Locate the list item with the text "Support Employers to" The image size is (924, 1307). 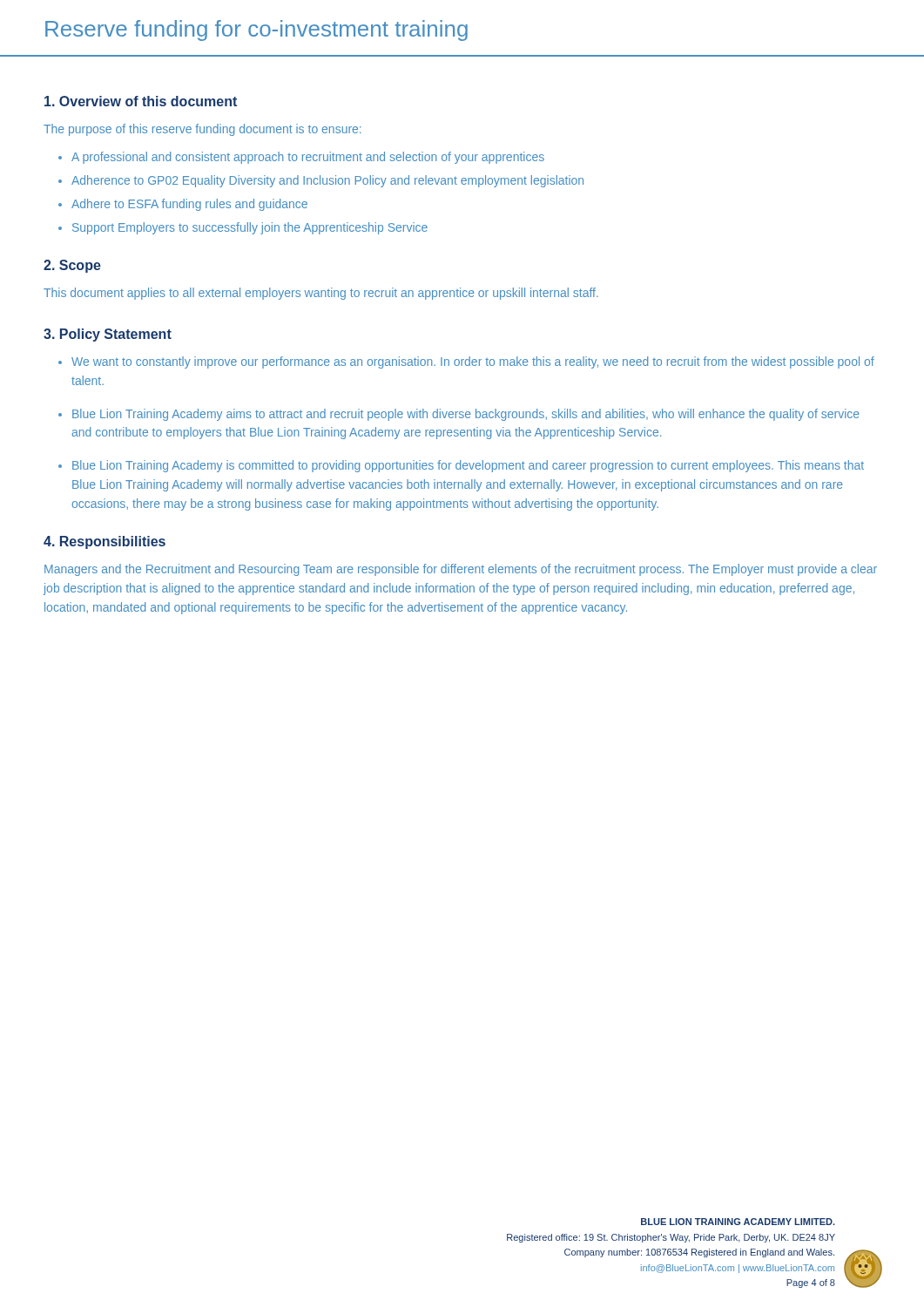250,227
